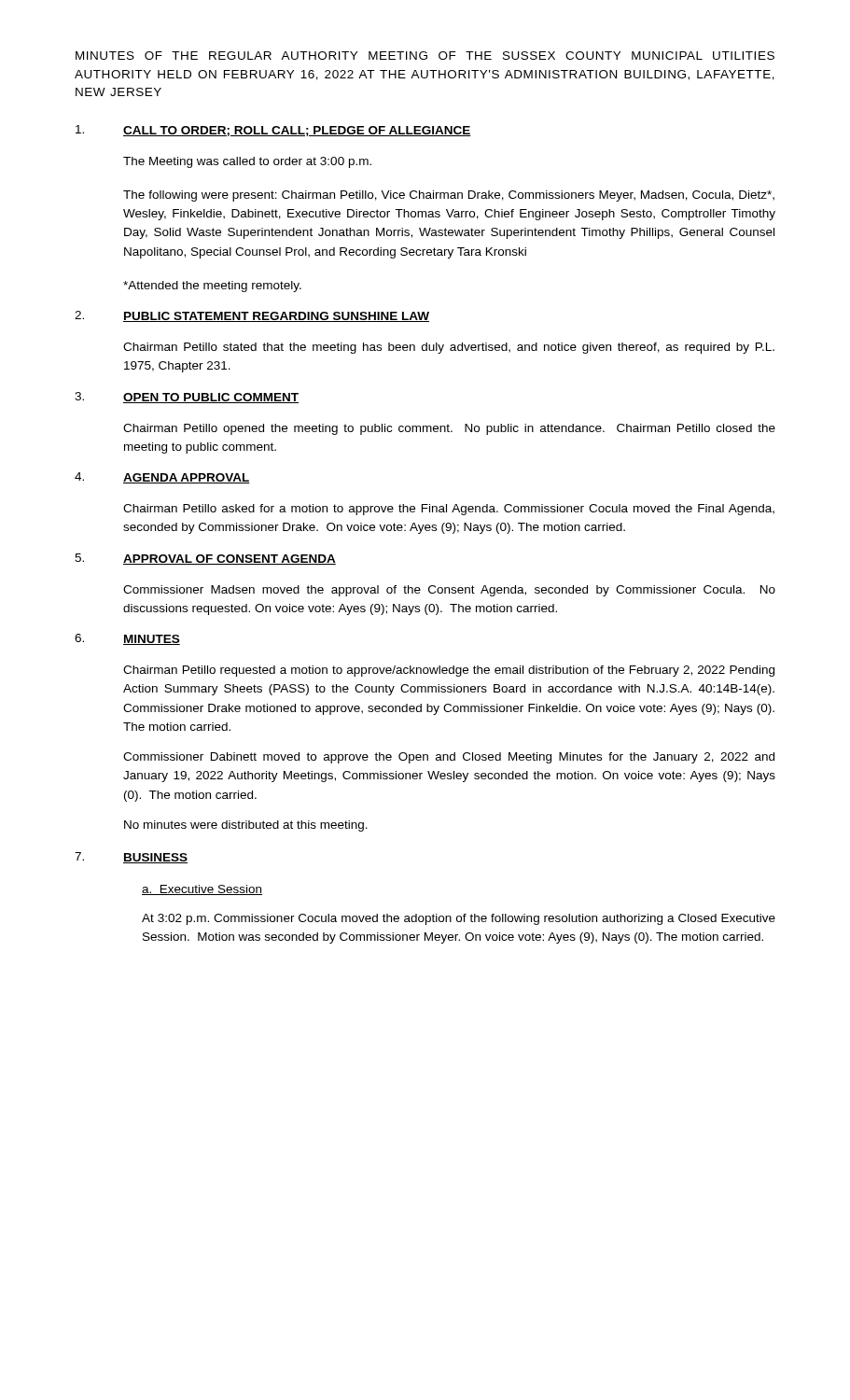Click on the text starting "At 3:02 p.m."

[x=425, y=928]
